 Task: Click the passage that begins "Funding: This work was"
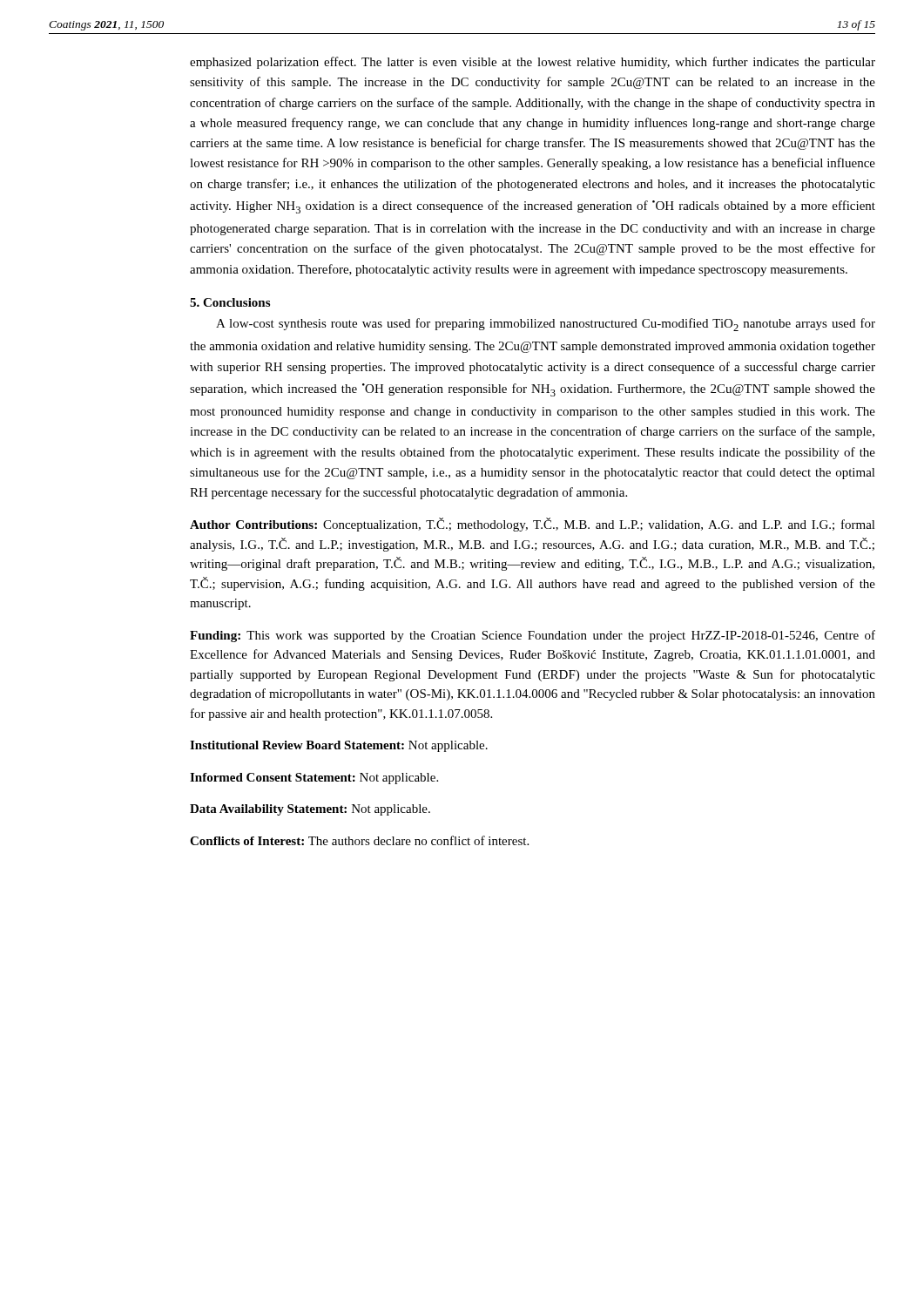[533, 674]
